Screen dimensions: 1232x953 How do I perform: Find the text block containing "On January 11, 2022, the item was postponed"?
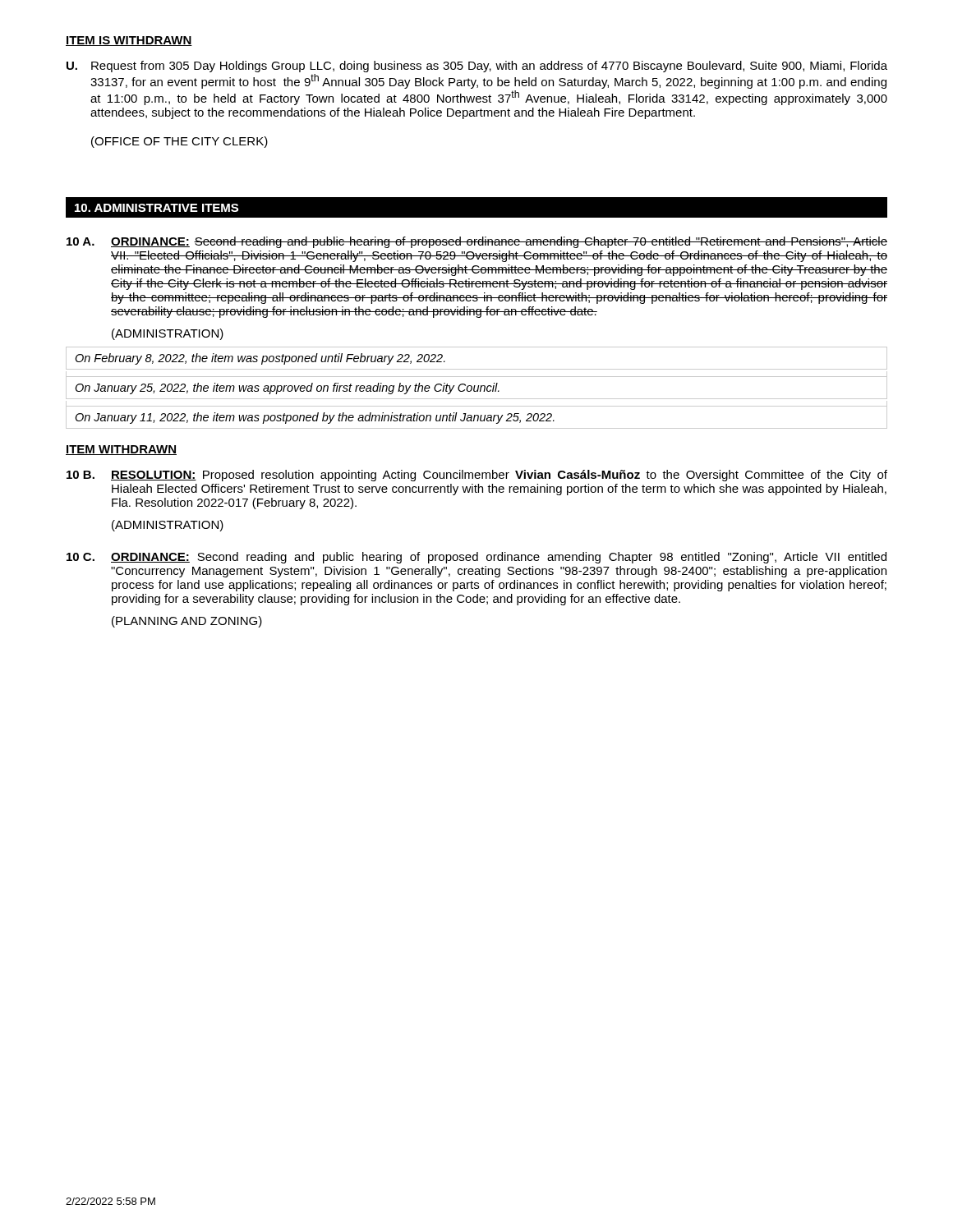(315, 417)
